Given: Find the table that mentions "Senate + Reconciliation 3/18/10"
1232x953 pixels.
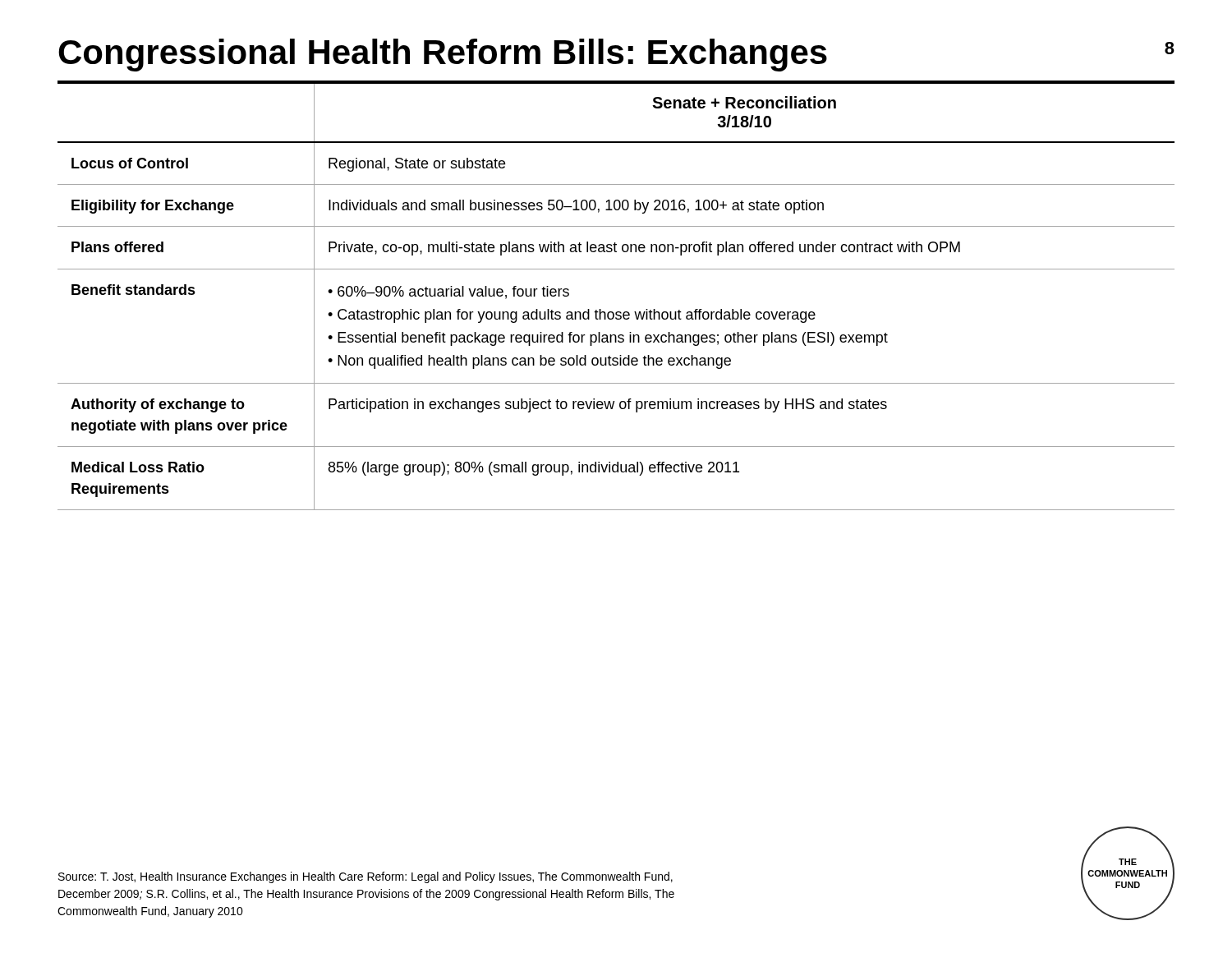Looking at the screenshot, I should (616, 296).
